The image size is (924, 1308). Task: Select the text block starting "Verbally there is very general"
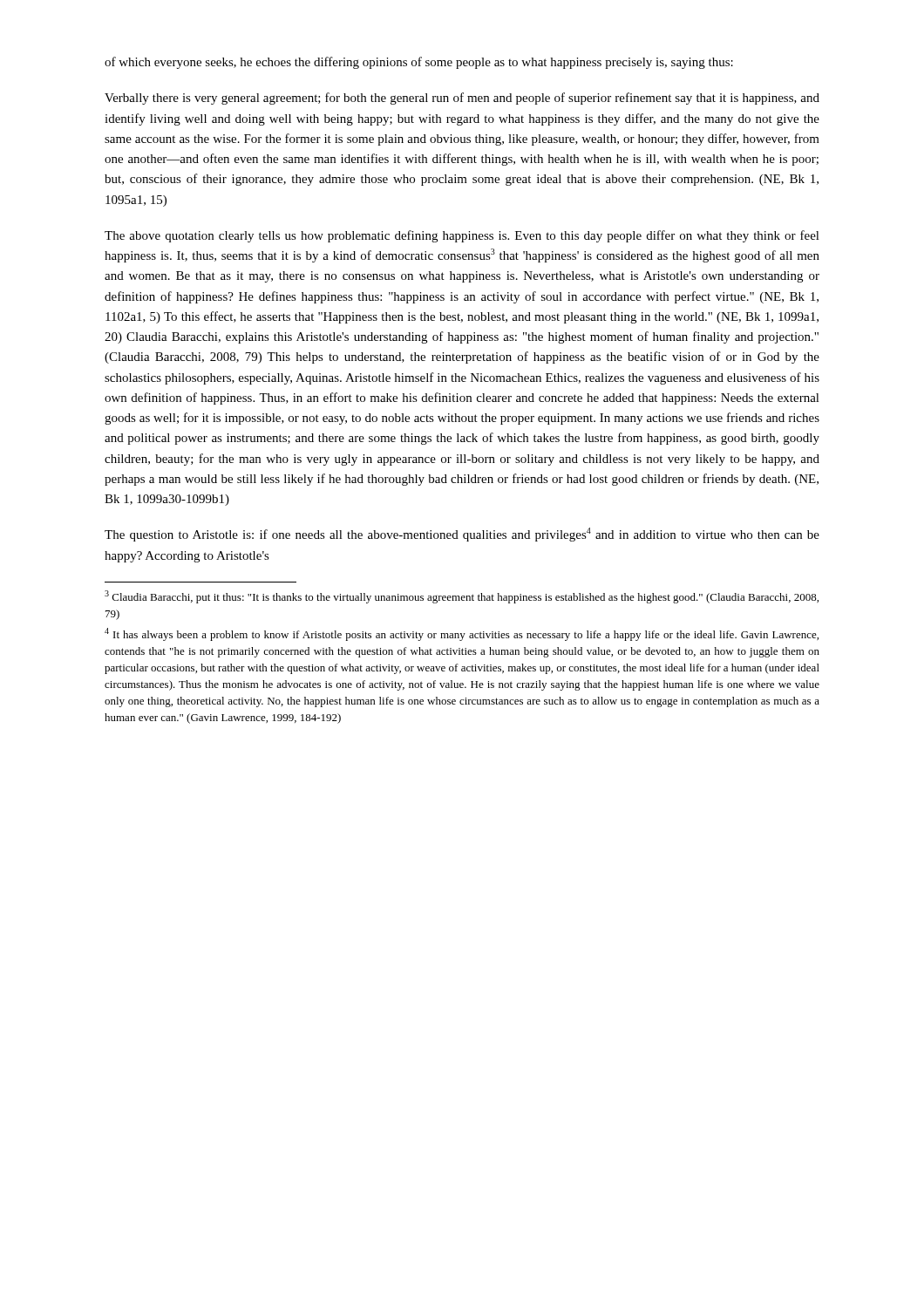pos(462,149)
